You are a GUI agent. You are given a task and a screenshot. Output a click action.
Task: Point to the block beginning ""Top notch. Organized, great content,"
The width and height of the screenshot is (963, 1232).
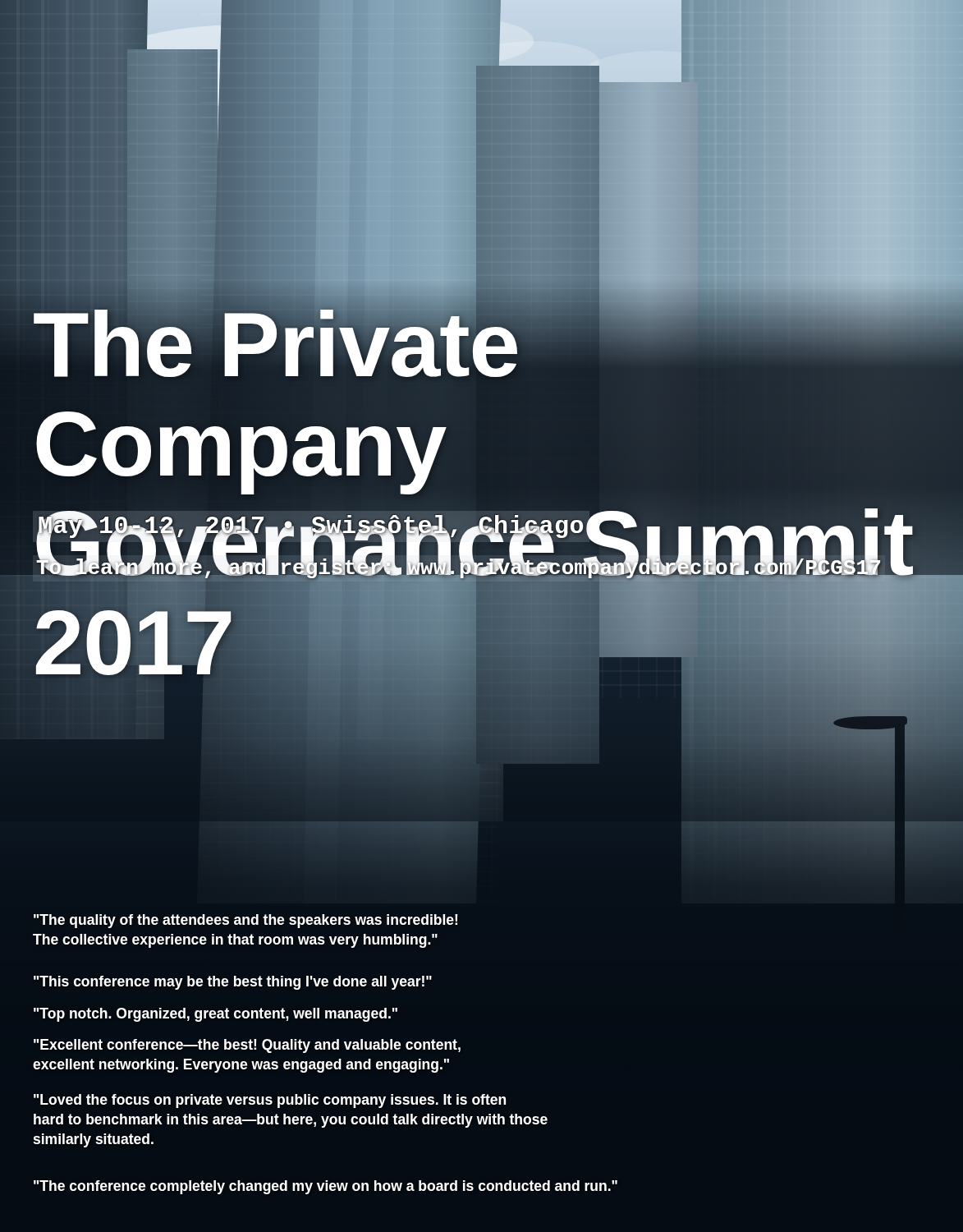click(216, 1014)
